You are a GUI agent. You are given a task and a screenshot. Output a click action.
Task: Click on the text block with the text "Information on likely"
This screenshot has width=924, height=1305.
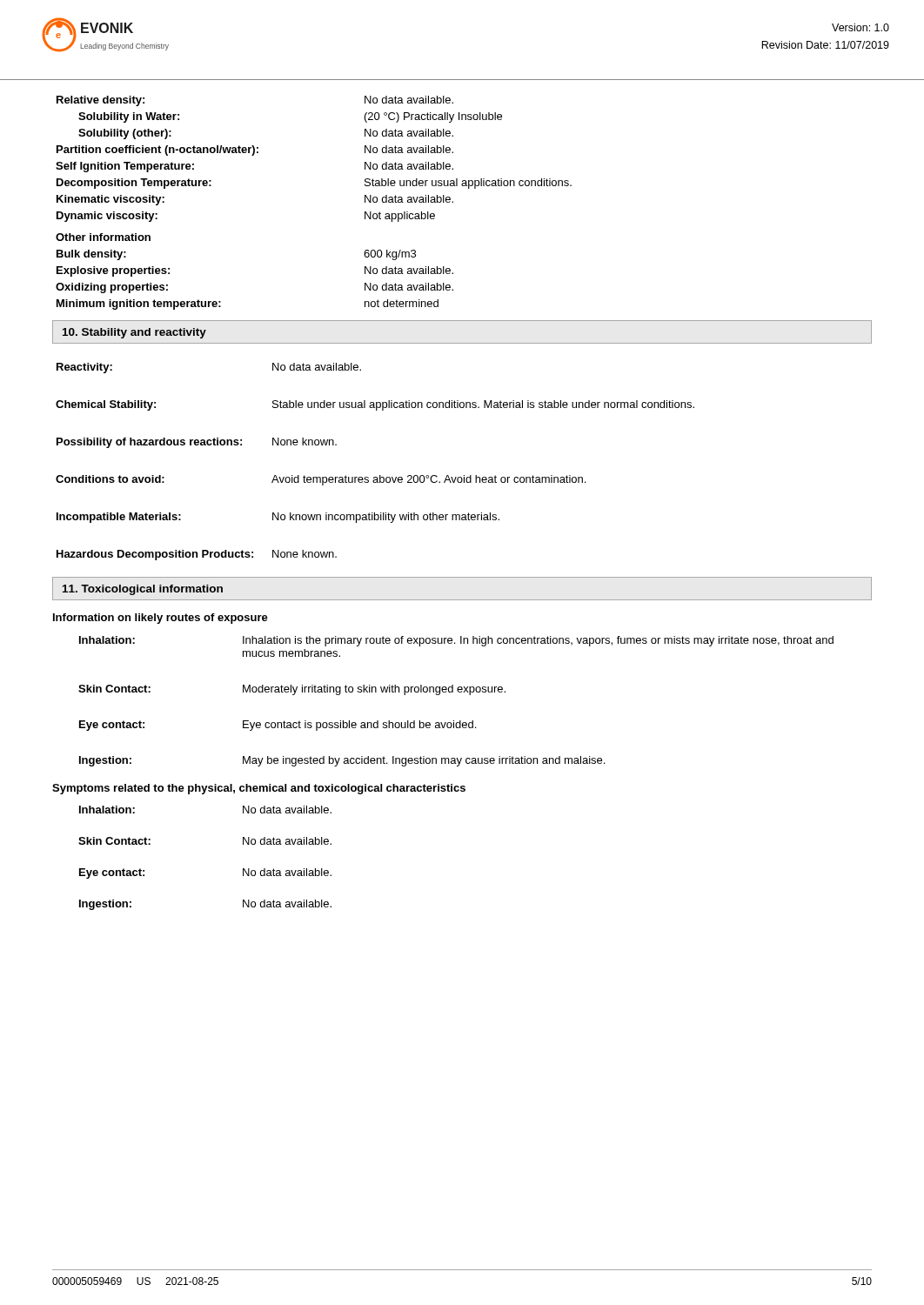[x=462, y=691]
